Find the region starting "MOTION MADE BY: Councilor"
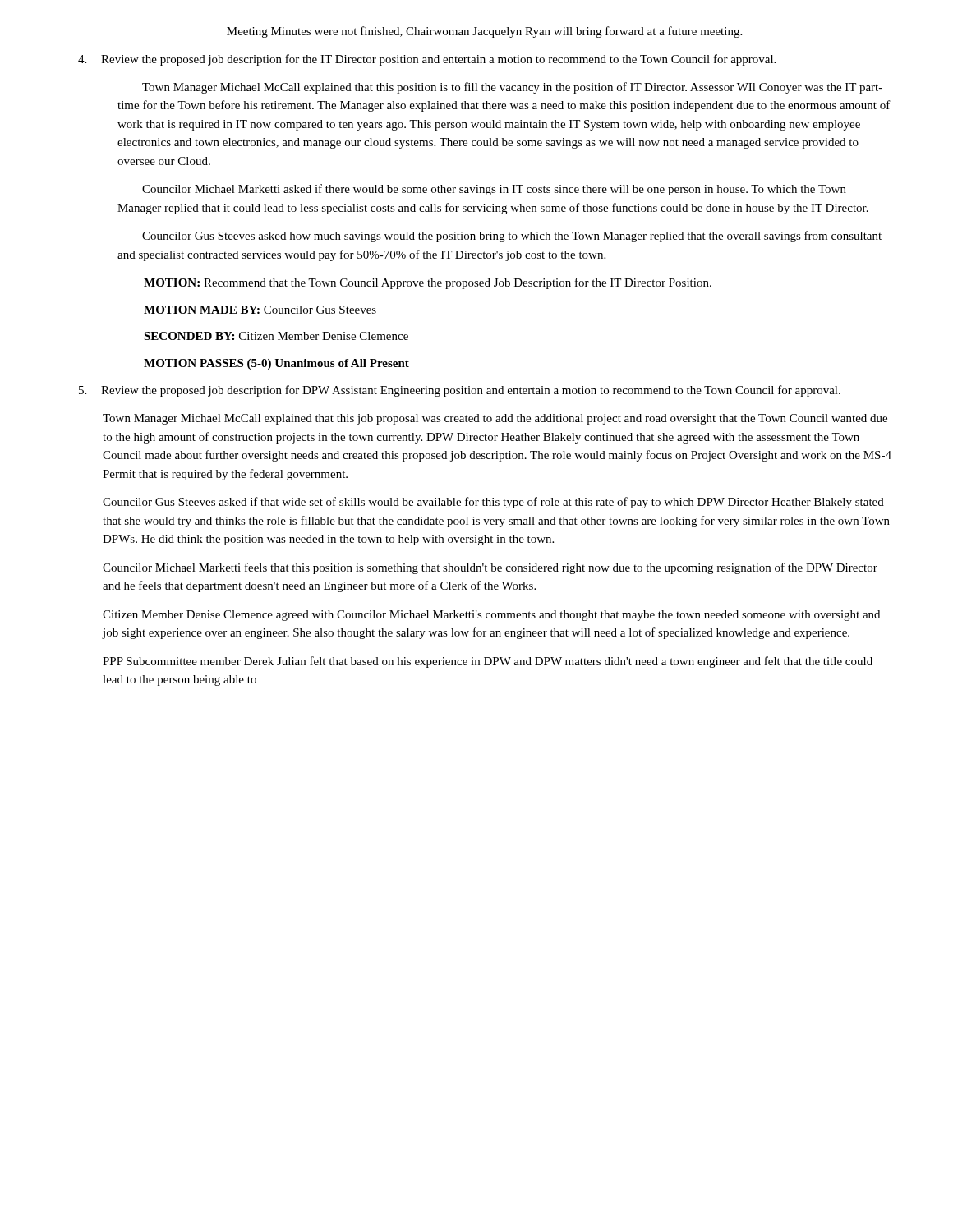Image resolution: width=953 pixels, height=1232 pixels. click(x=260, y=309)
